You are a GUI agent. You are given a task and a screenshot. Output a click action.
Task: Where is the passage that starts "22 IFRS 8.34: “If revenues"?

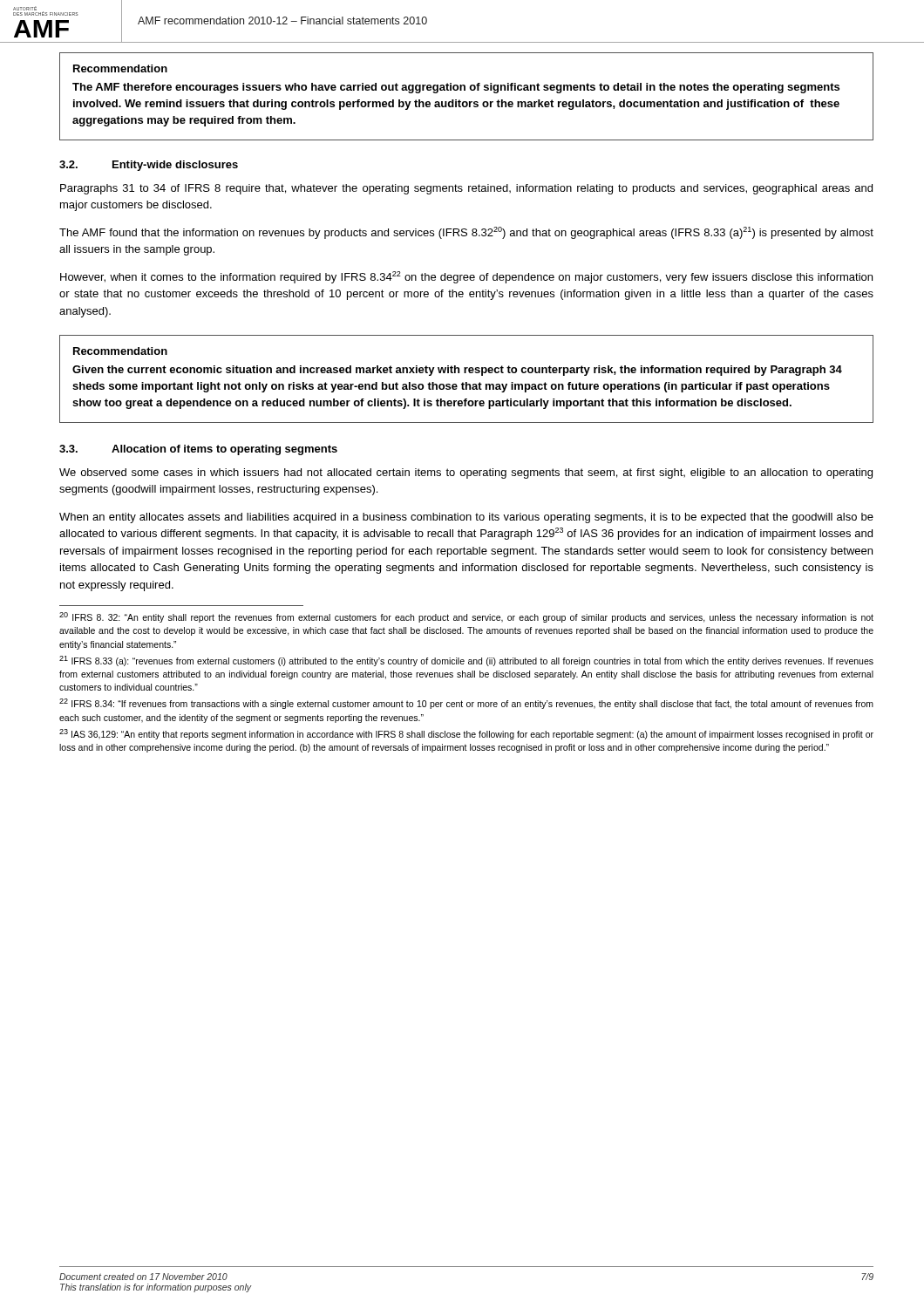466,710
